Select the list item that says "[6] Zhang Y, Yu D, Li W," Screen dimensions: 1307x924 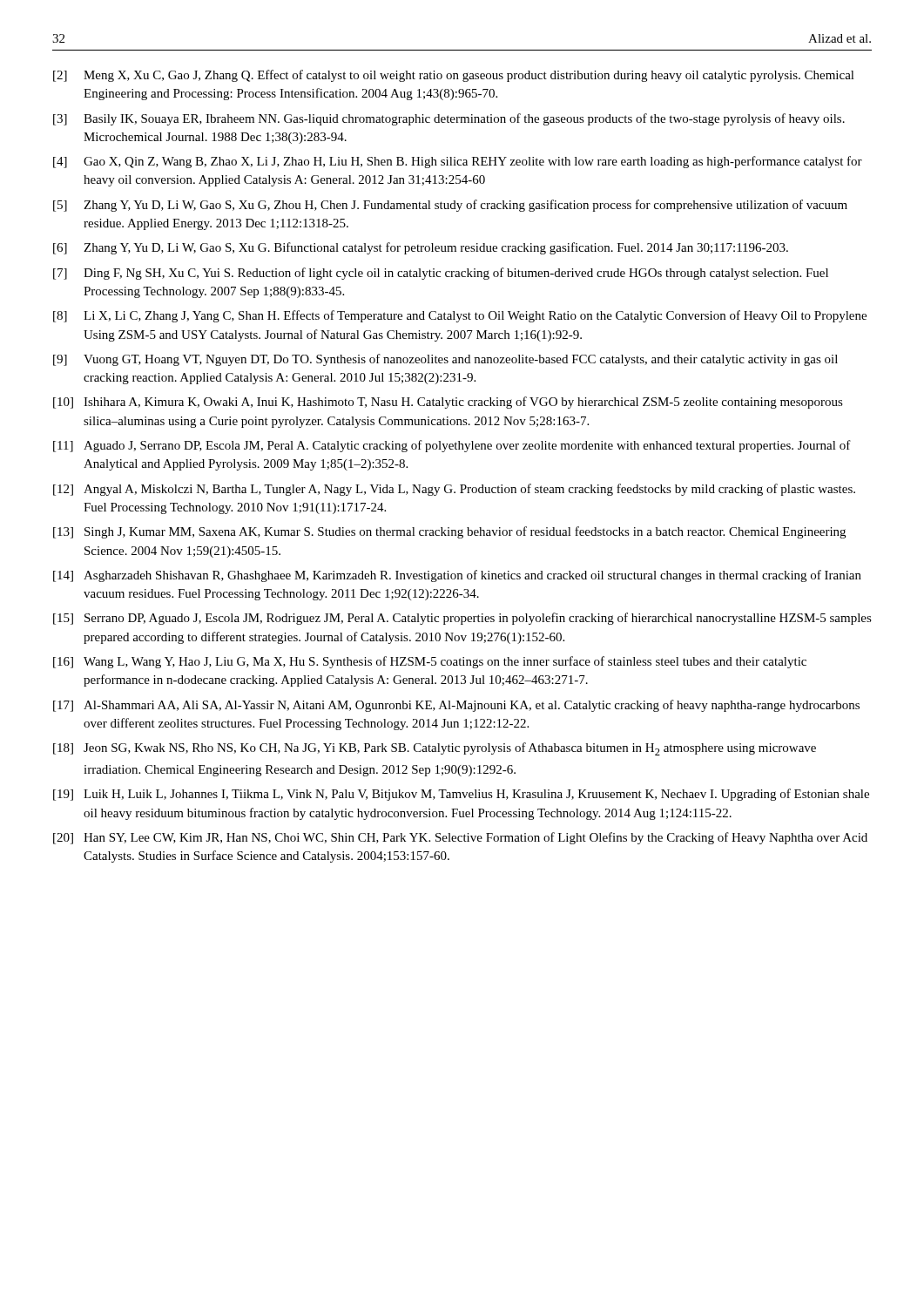(462, 248)
